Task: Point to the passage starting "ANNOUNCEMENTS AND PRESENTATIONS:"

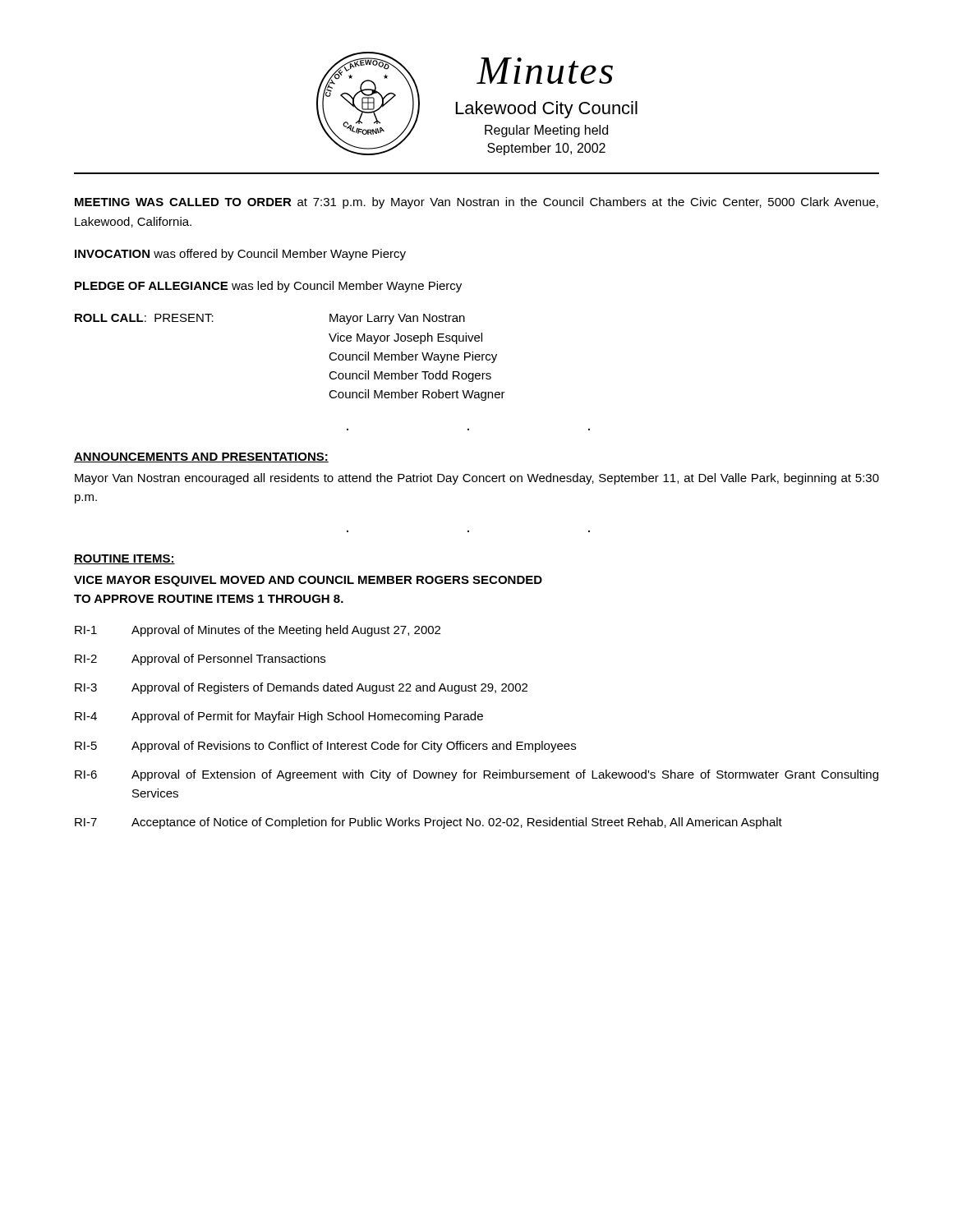Action: point(201,456)
